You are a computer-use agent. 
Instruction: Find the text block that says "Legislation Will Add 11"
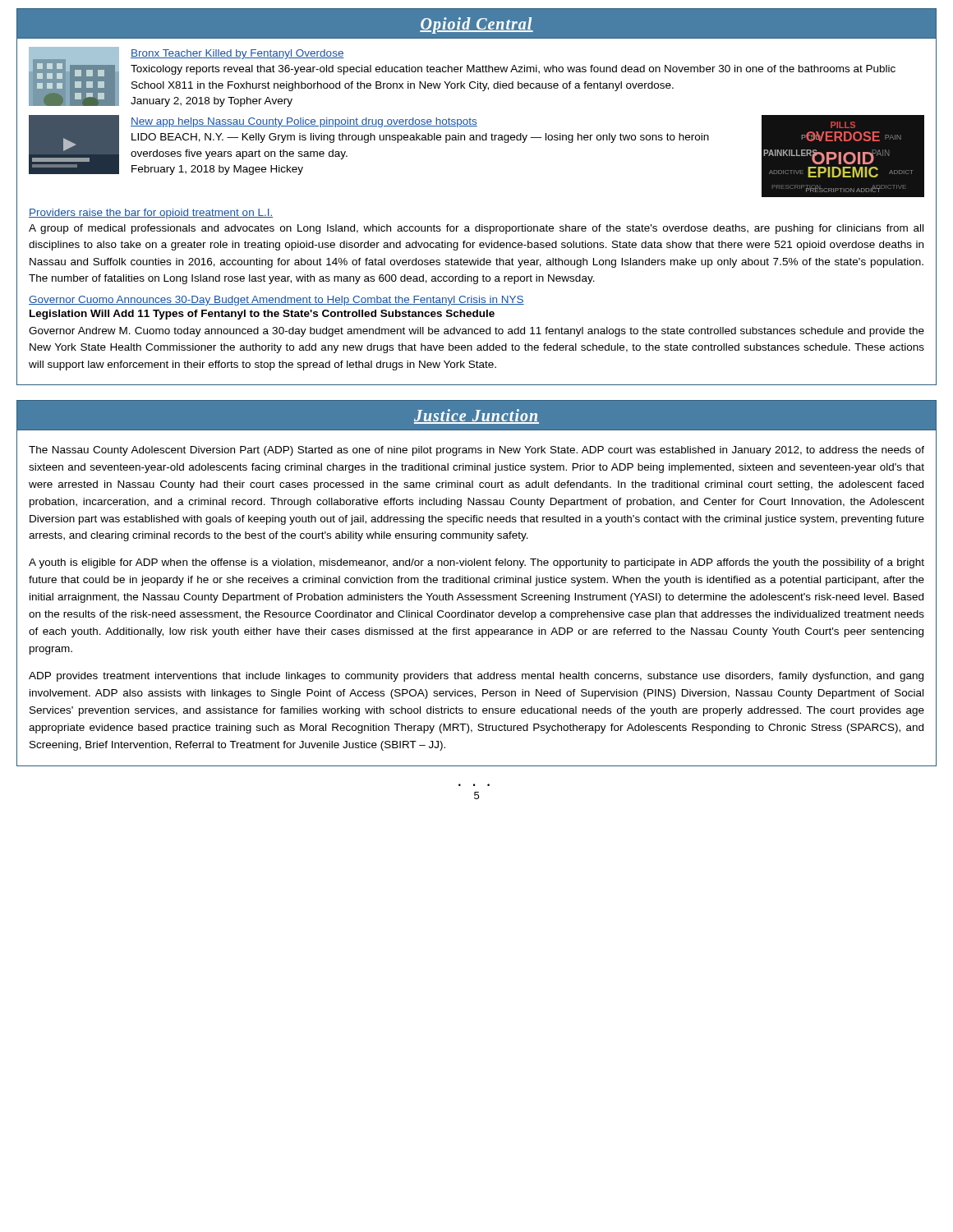pos(262,313)
